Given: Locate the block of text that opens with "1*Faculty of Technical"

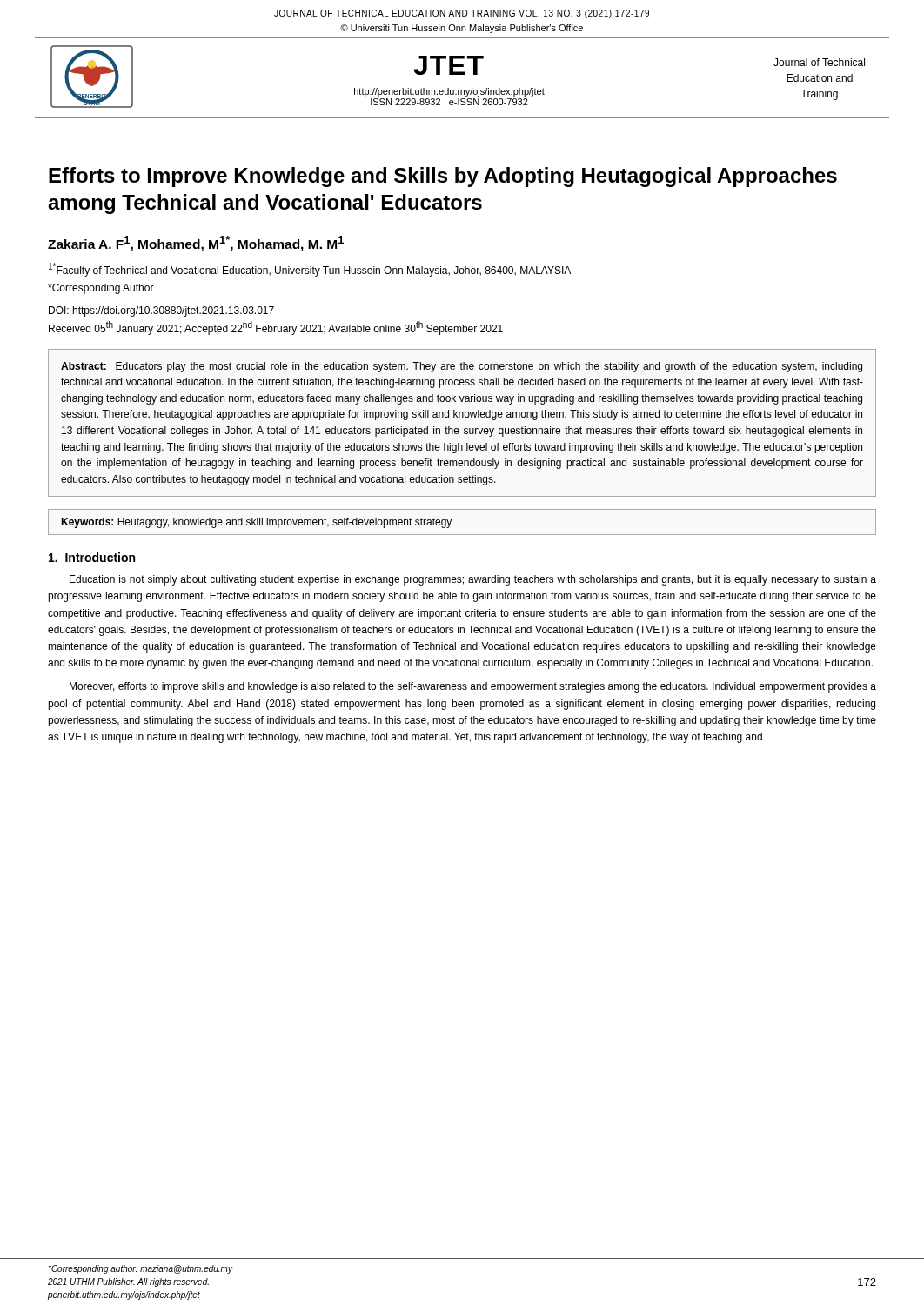Looking at the screenshot, I should tap(309, 269).
